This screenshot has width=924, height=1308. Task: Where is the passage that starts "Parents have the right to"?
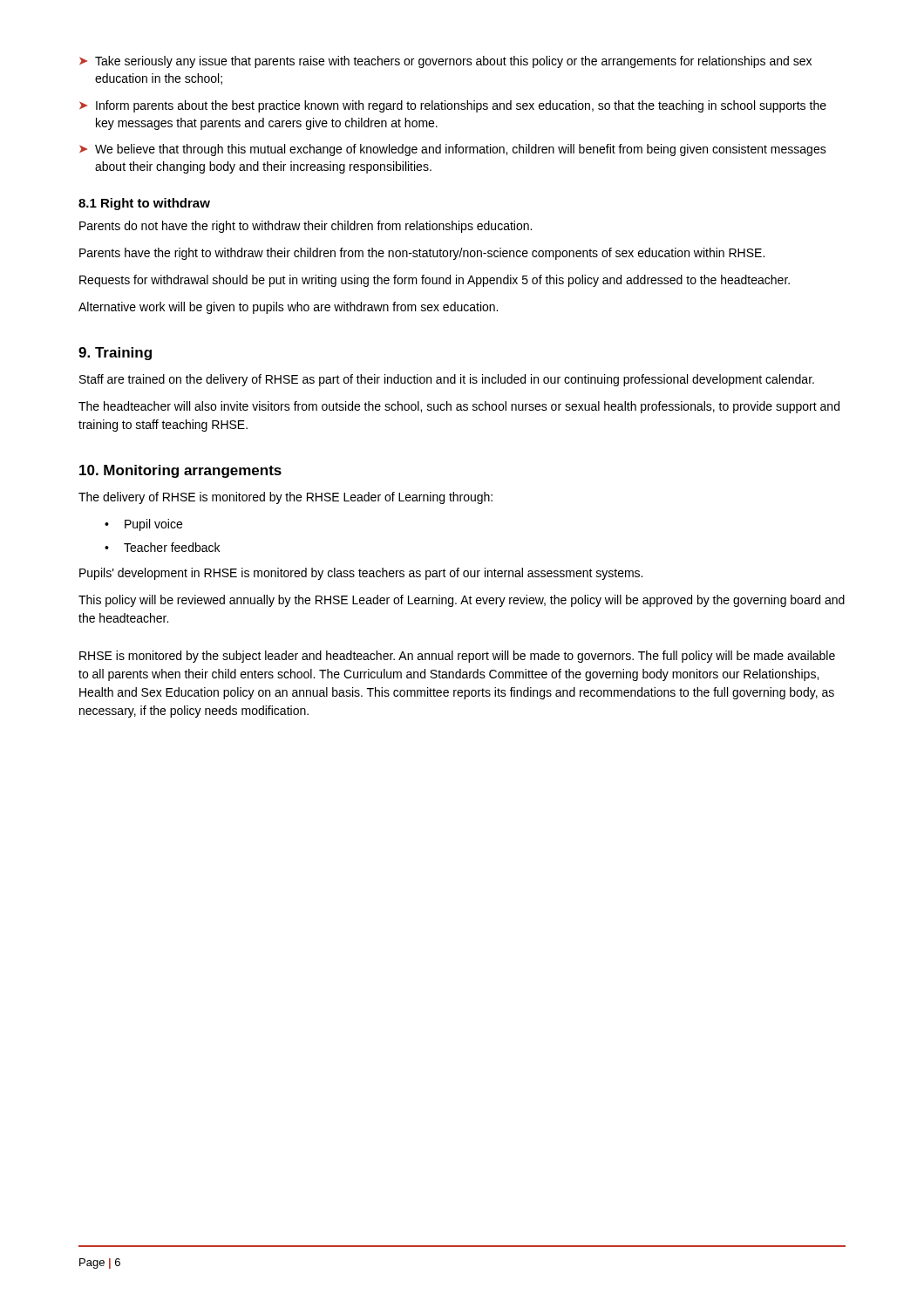422,253
